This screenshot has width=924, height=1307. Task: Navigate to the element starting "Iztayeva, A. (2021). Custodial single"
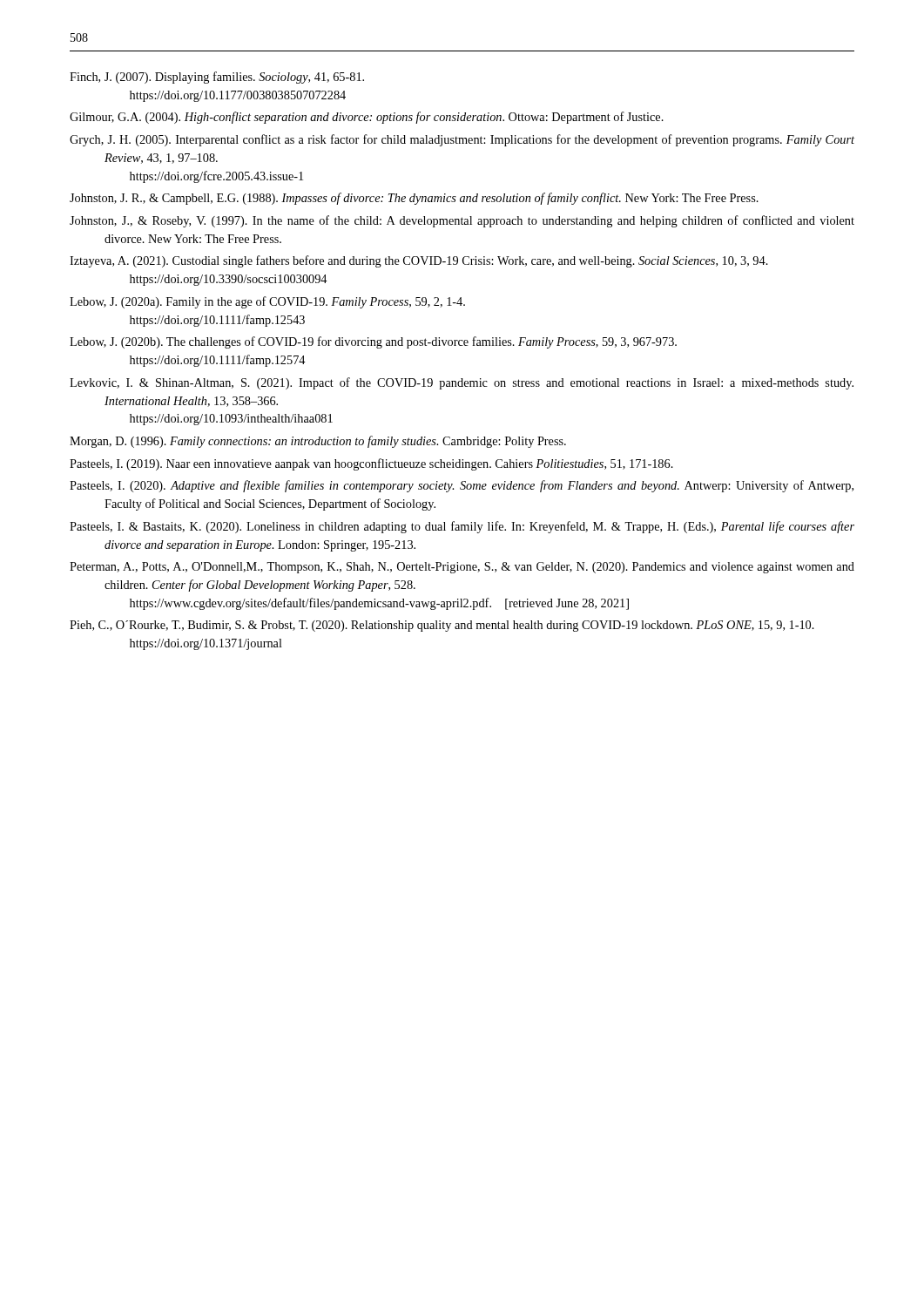pos(419,270)
